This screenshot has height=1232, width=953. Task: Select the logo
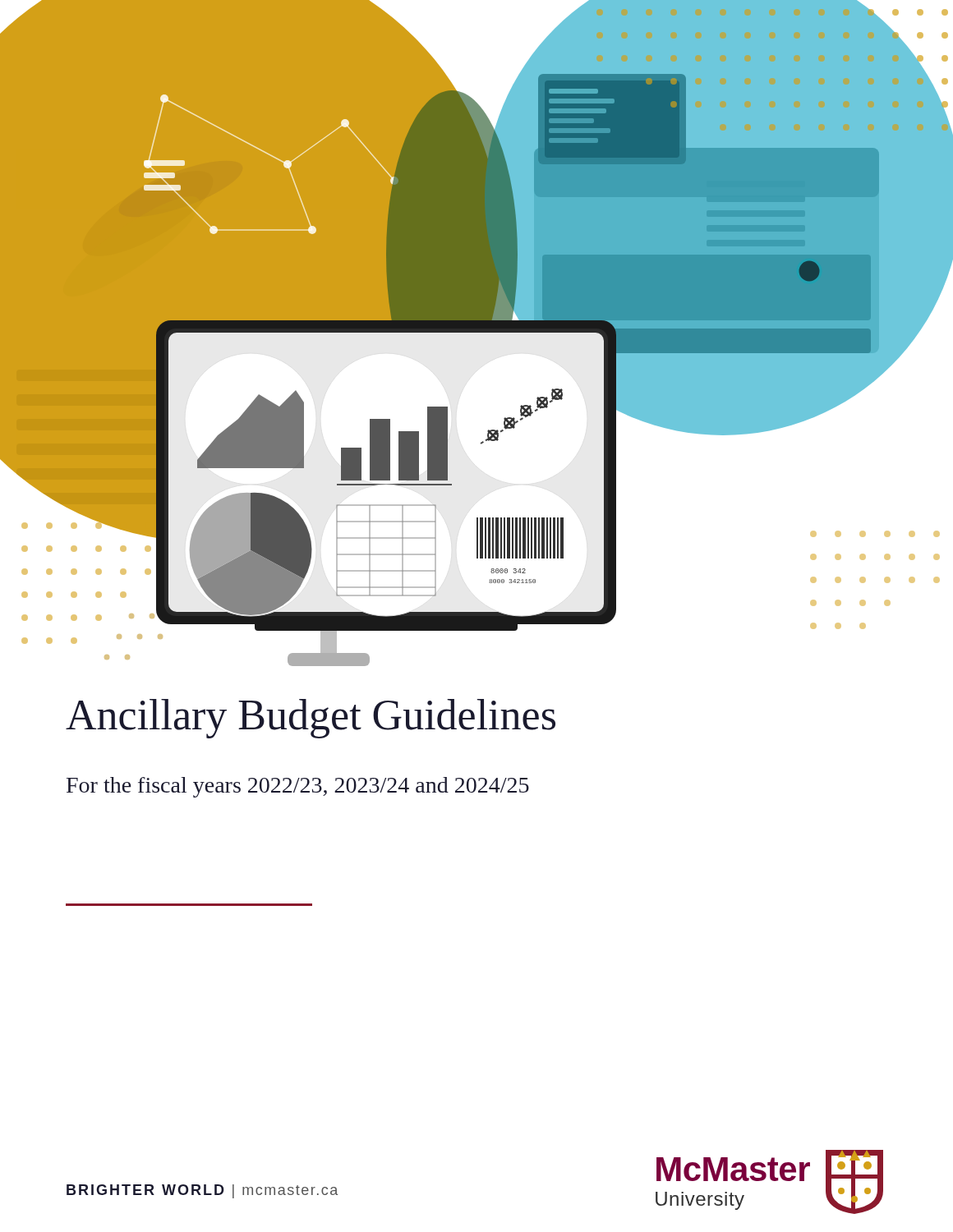point(771,1181)
